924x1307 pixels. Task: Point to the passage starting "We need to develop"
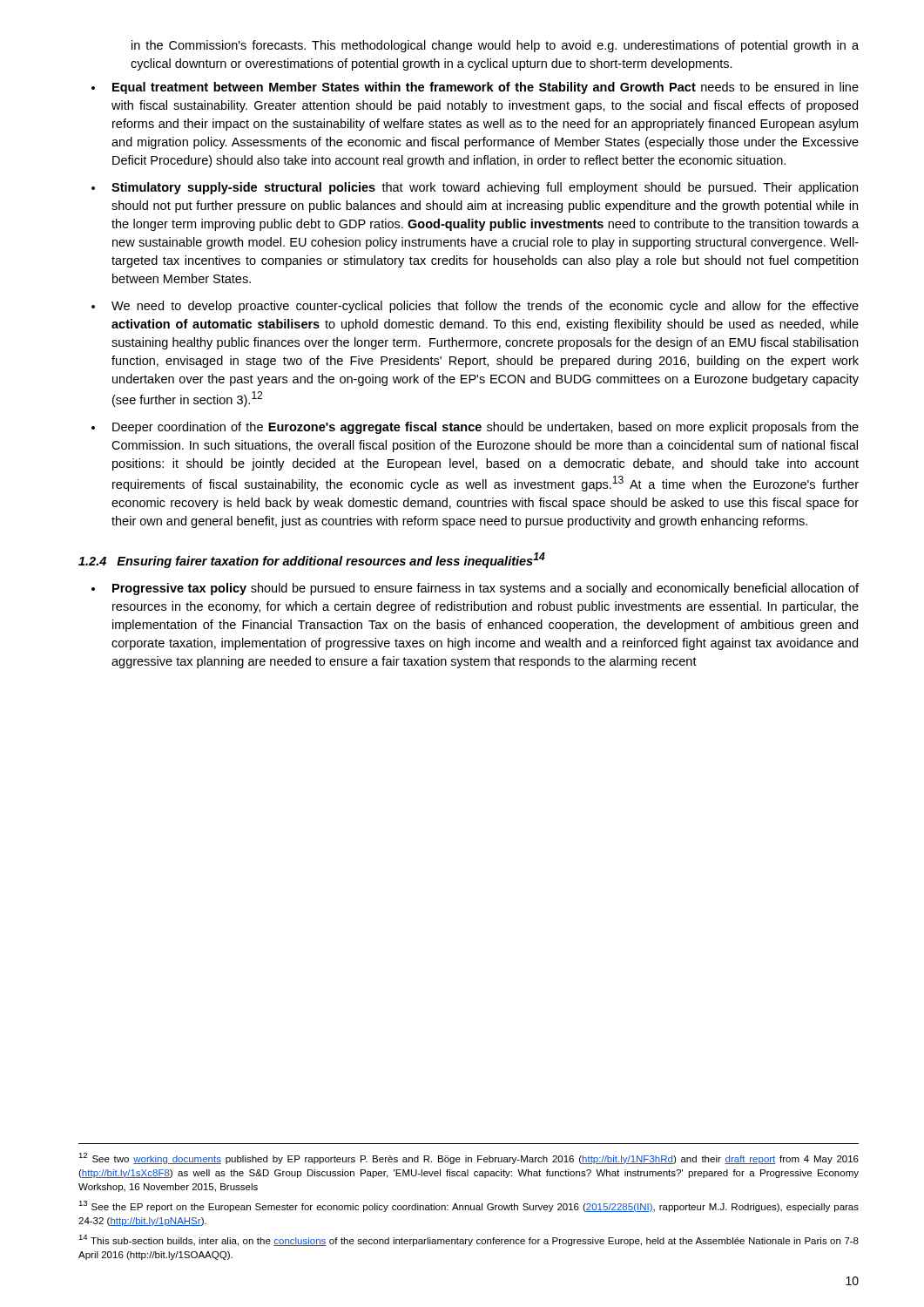[482, 353]
